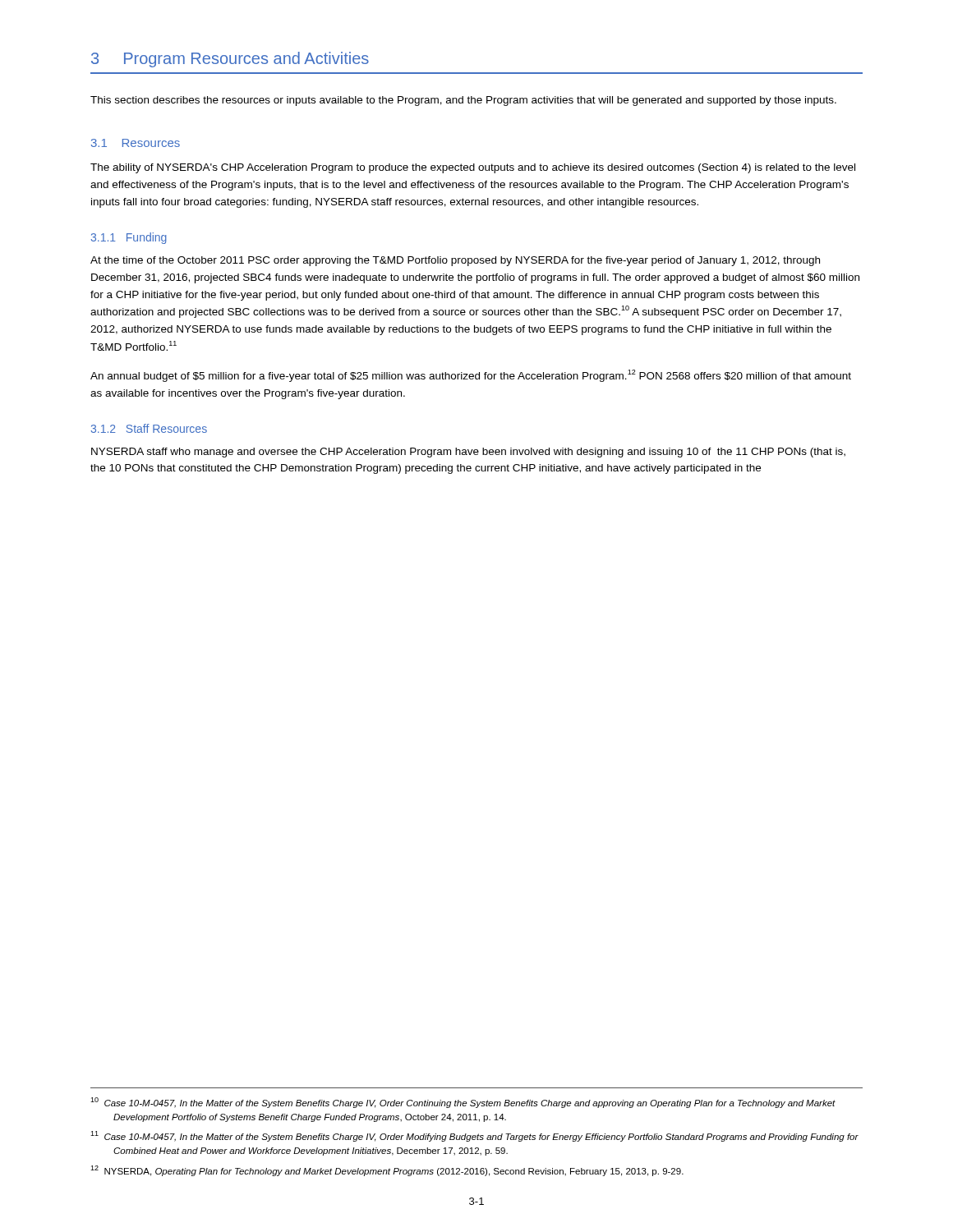953x1232 pixels.
Task: Select the text block that says "This section describes"
Action: [x=464, y=100]
